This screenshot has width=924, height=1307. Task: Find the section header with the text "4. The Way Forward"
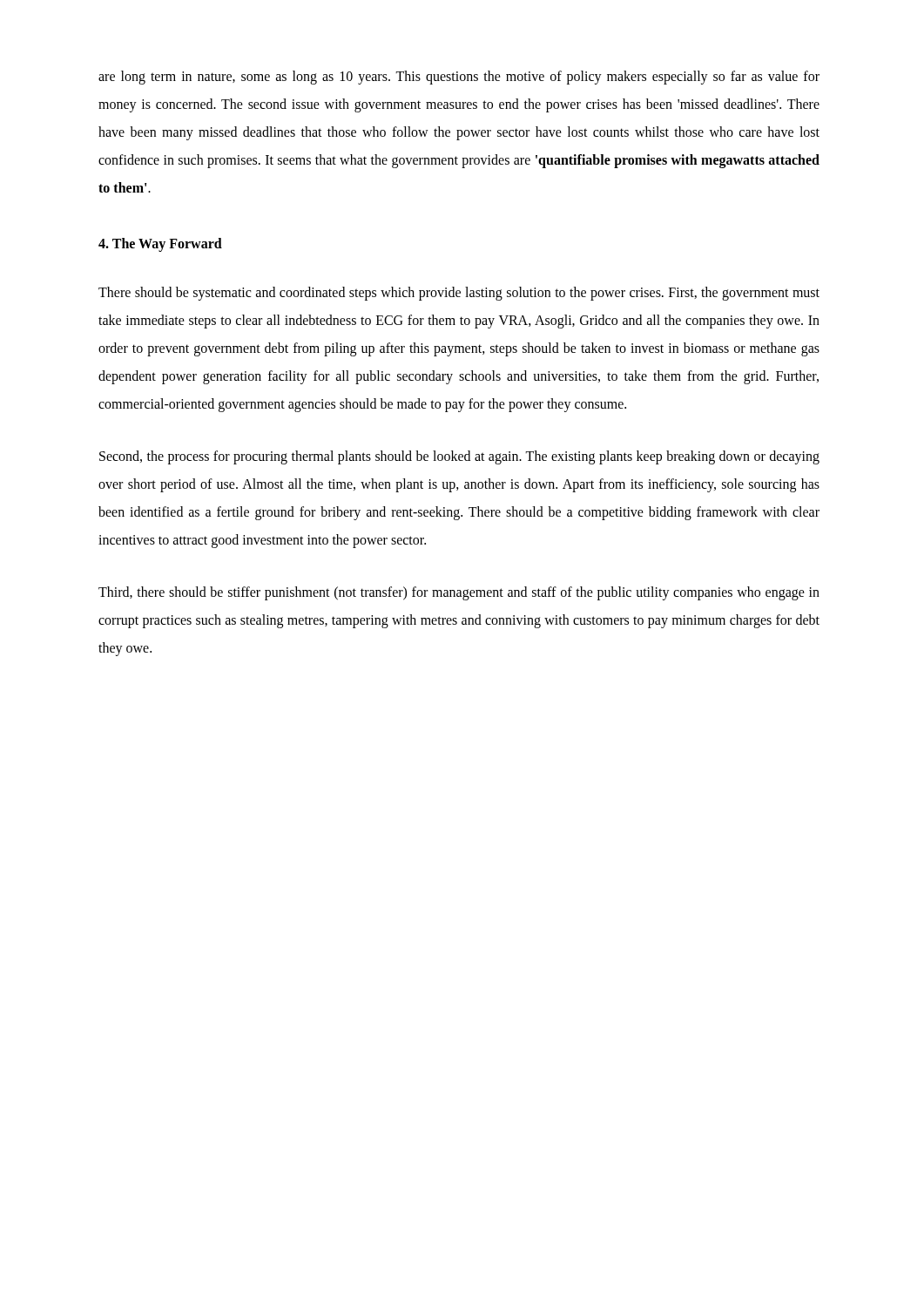coord(160,245)
